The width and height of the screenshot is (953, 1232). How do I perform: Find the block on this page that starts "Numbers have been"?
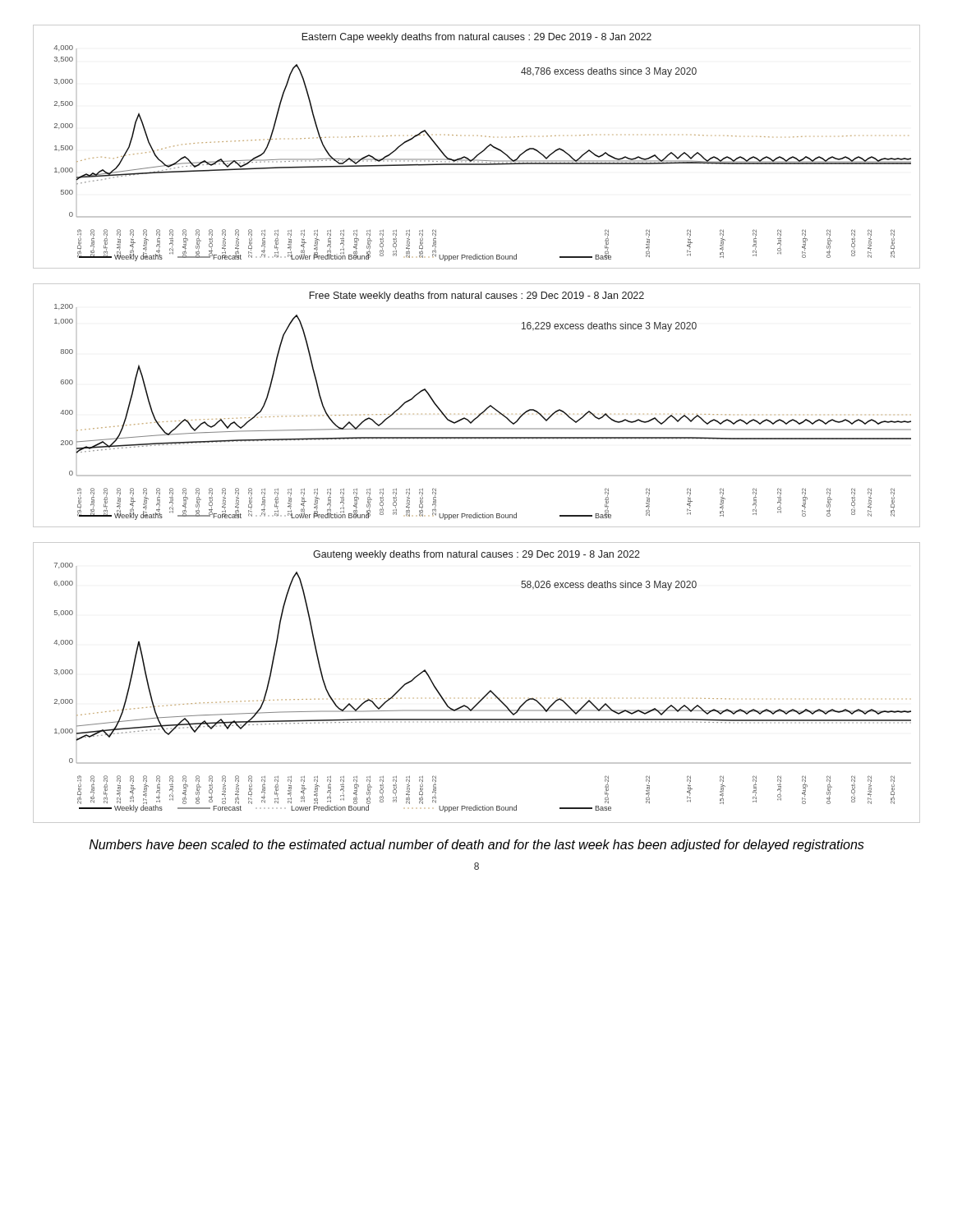(x=476, y=845)
